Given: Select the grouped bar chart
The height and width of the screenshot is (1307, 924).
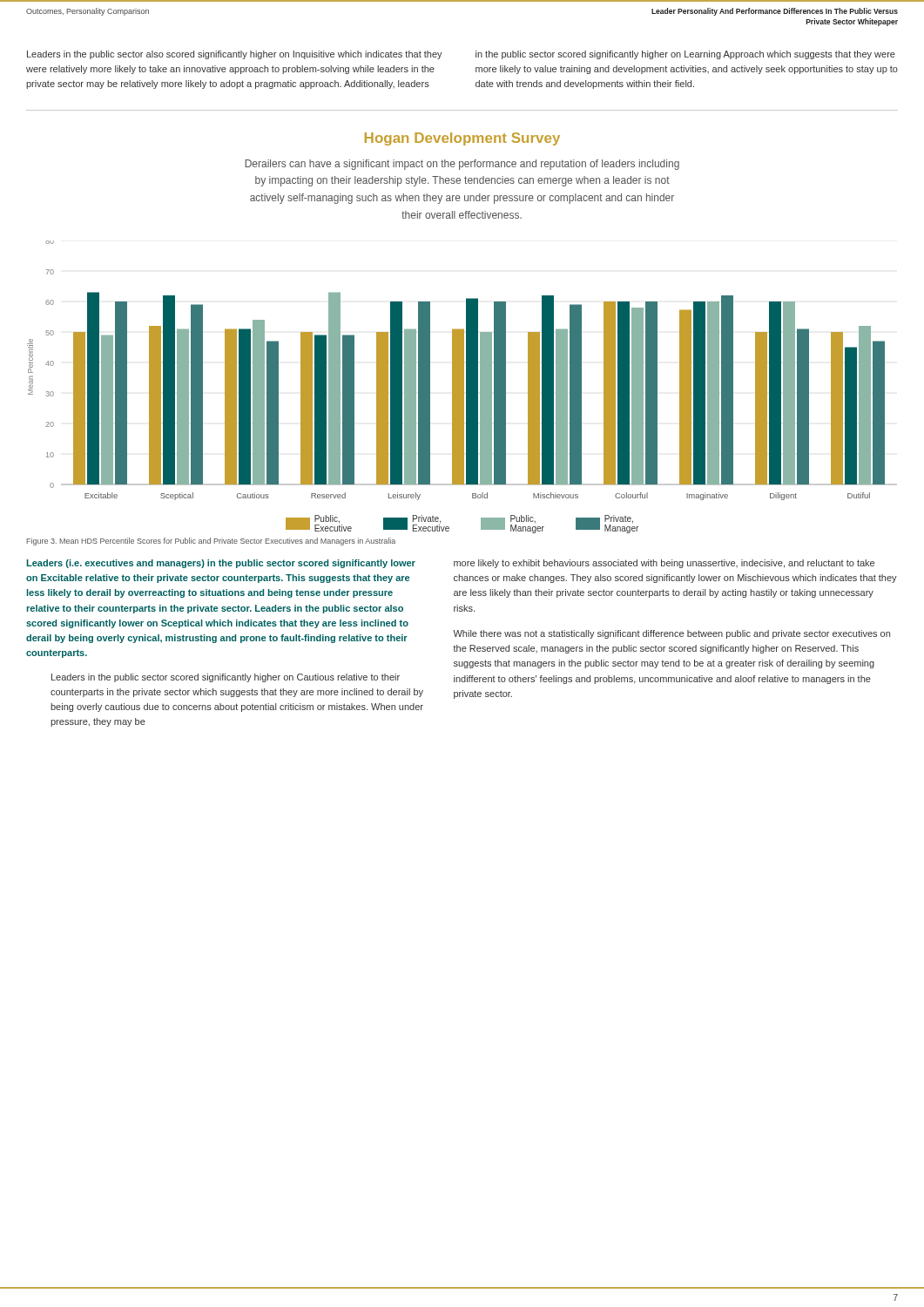Looking at the screenshot, I should [x=462, y=375].
